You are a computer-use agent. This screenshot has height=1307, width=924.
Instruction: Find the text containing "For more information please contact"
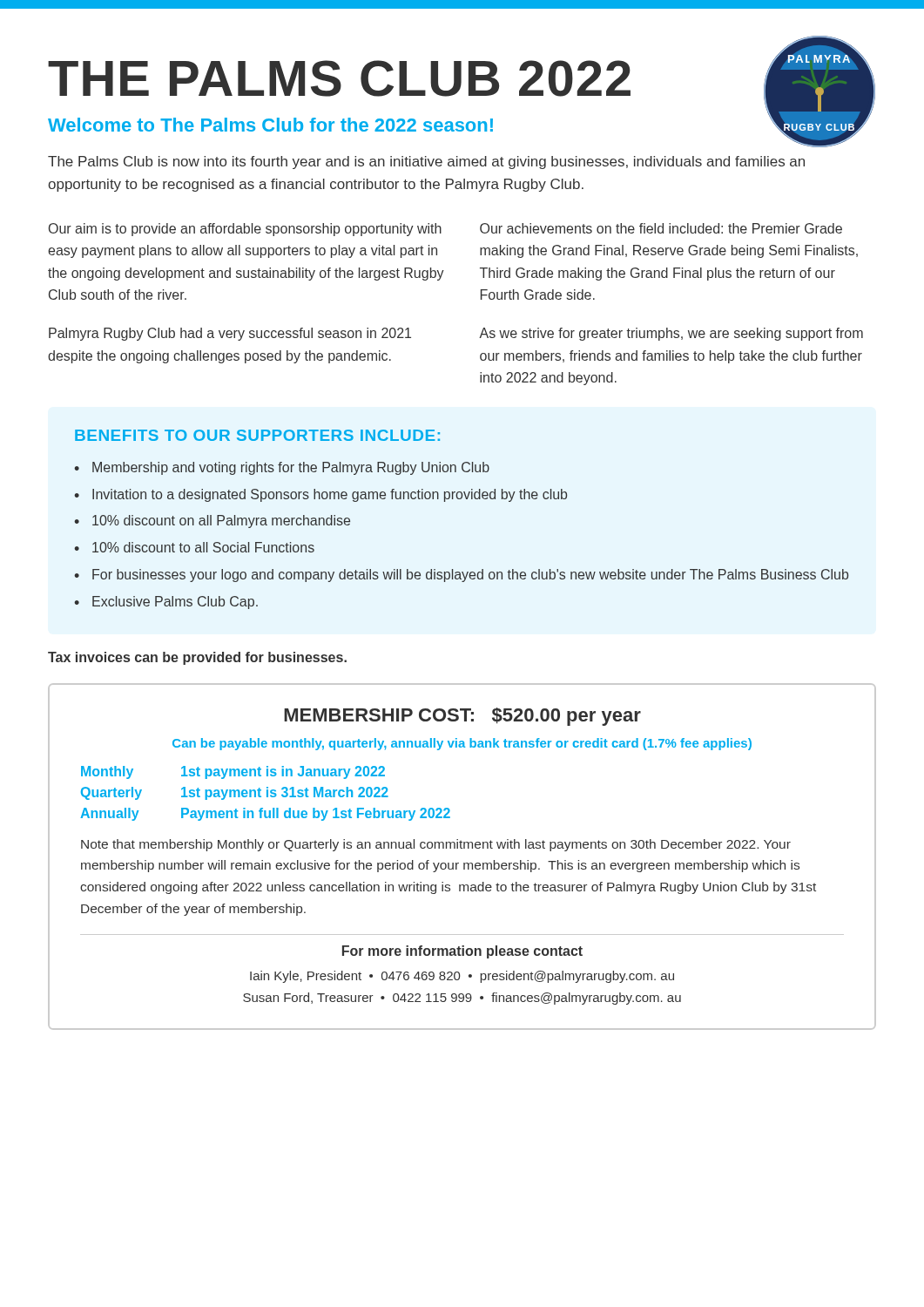462,951
